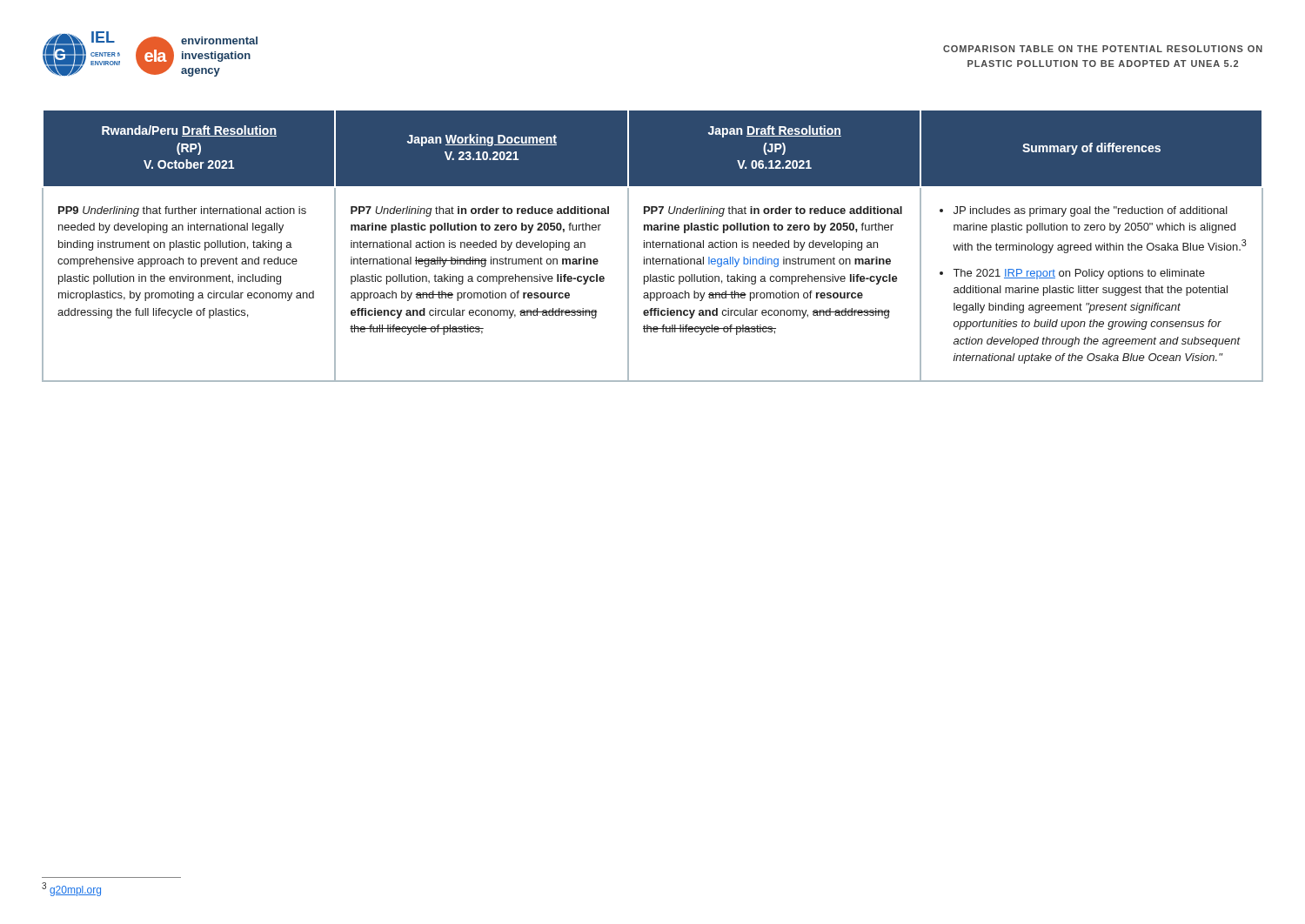Where does it say "3 g20mpl.org"?
The width and height of the screenshot is (1305, 924).
coord(72,889)
